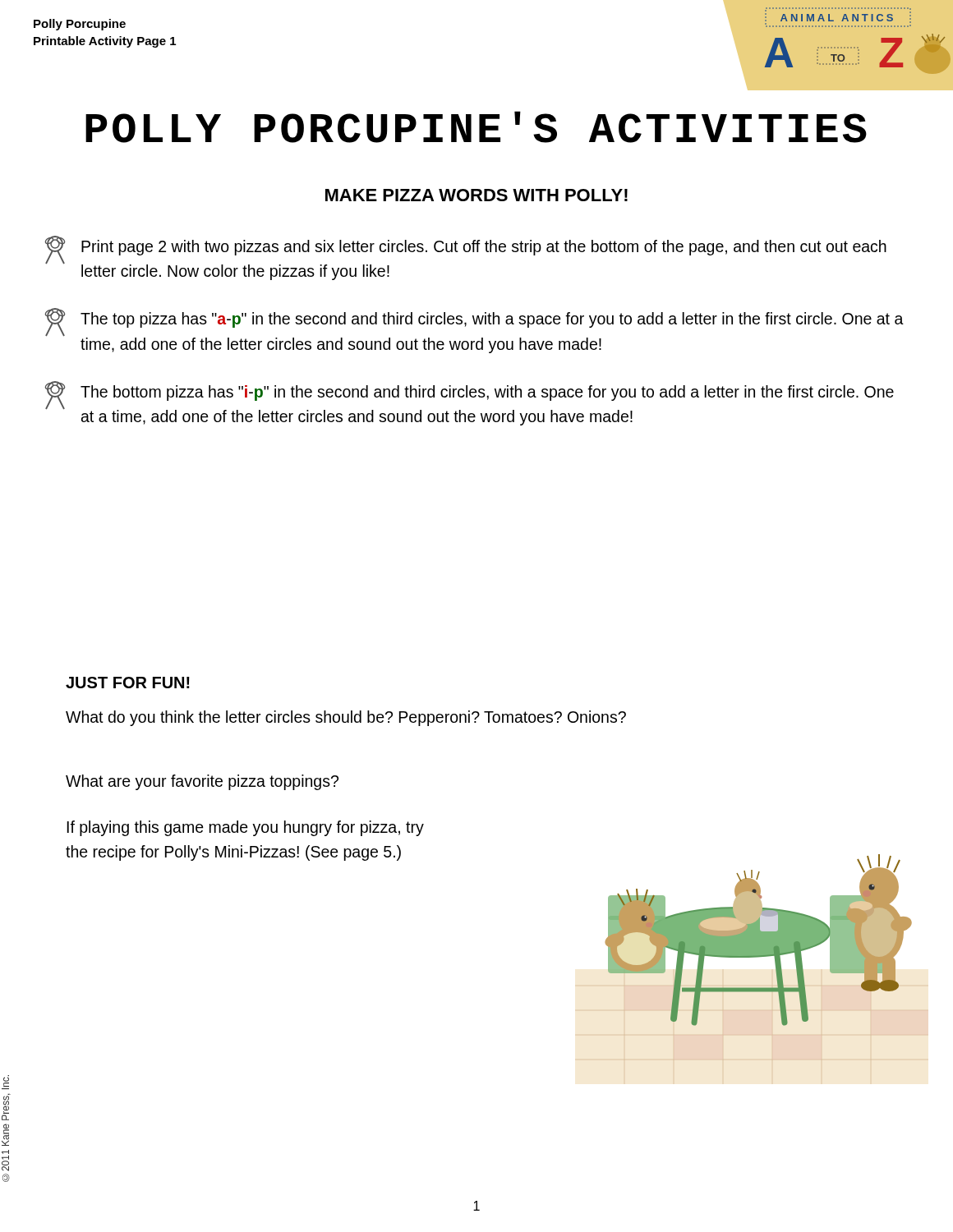Select the logo

(838, 45)
